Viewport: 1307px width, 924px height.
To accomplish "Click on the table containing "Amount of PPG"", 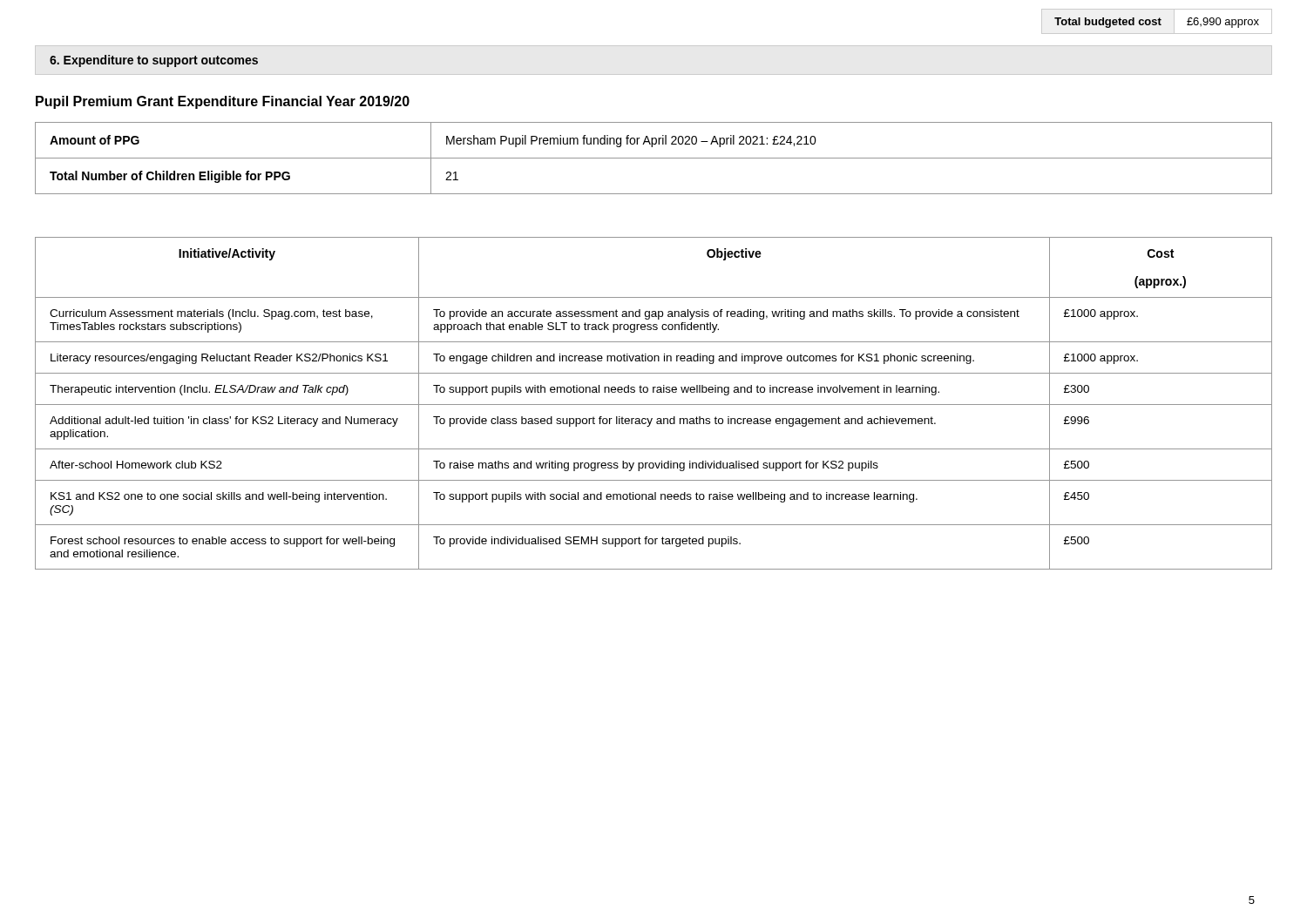I will 654,158.
